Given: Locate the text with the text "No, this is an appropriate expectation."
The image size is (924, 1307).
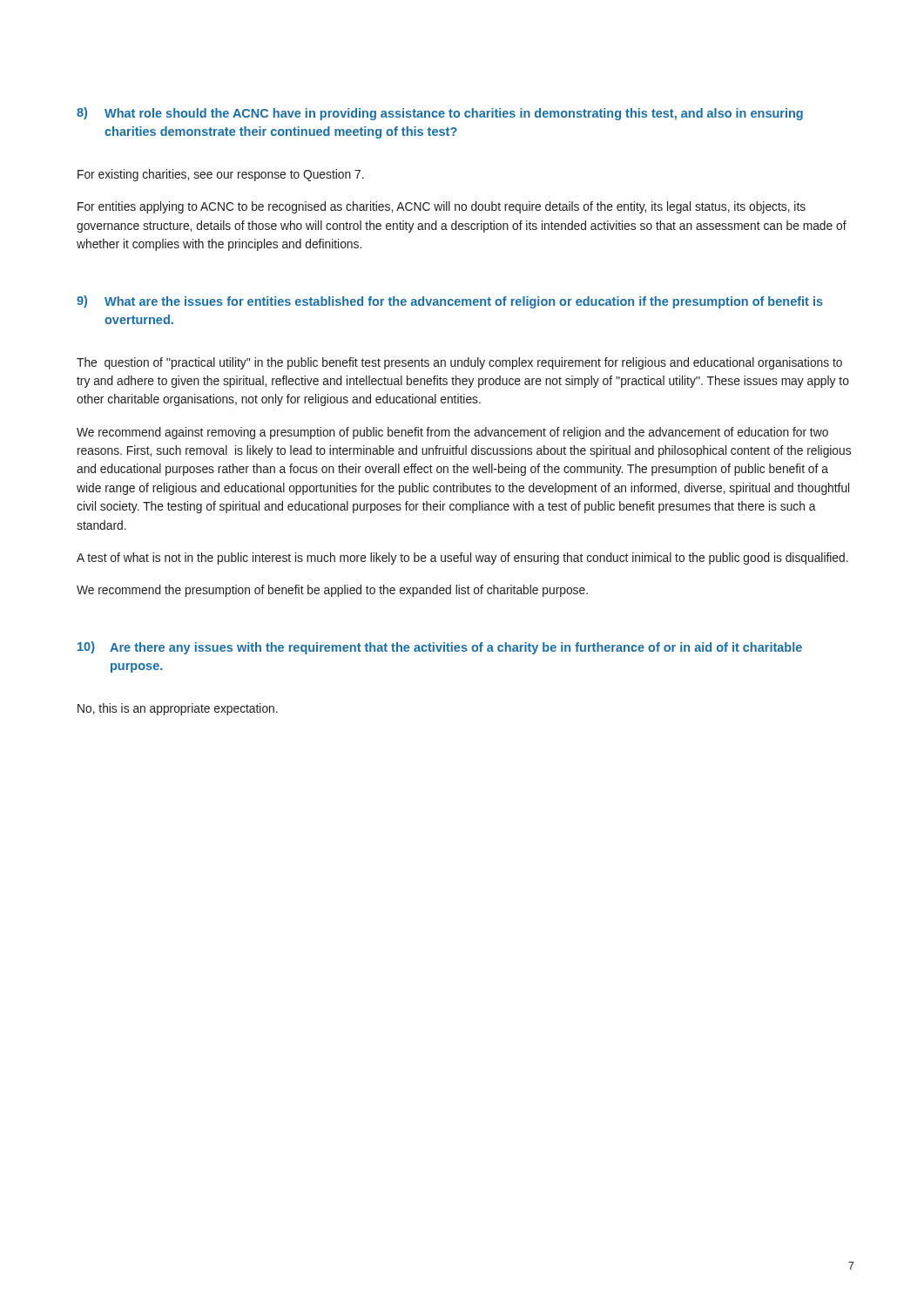Looking at the screenshot, I should click(x=177, y=709).
